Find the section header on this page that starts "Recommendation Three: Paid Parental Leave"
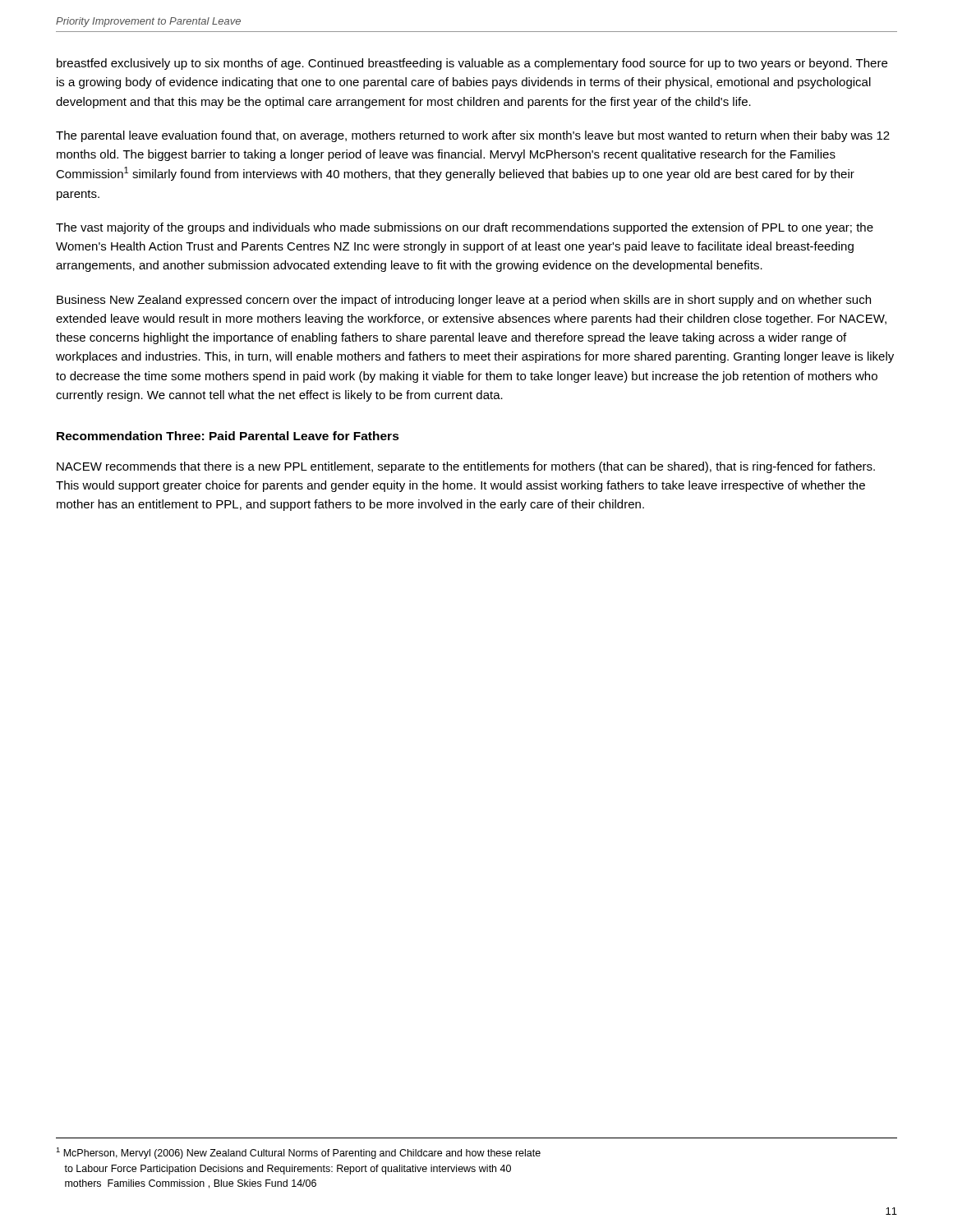The image size is (953, 1232). click(x=227, y=436)
